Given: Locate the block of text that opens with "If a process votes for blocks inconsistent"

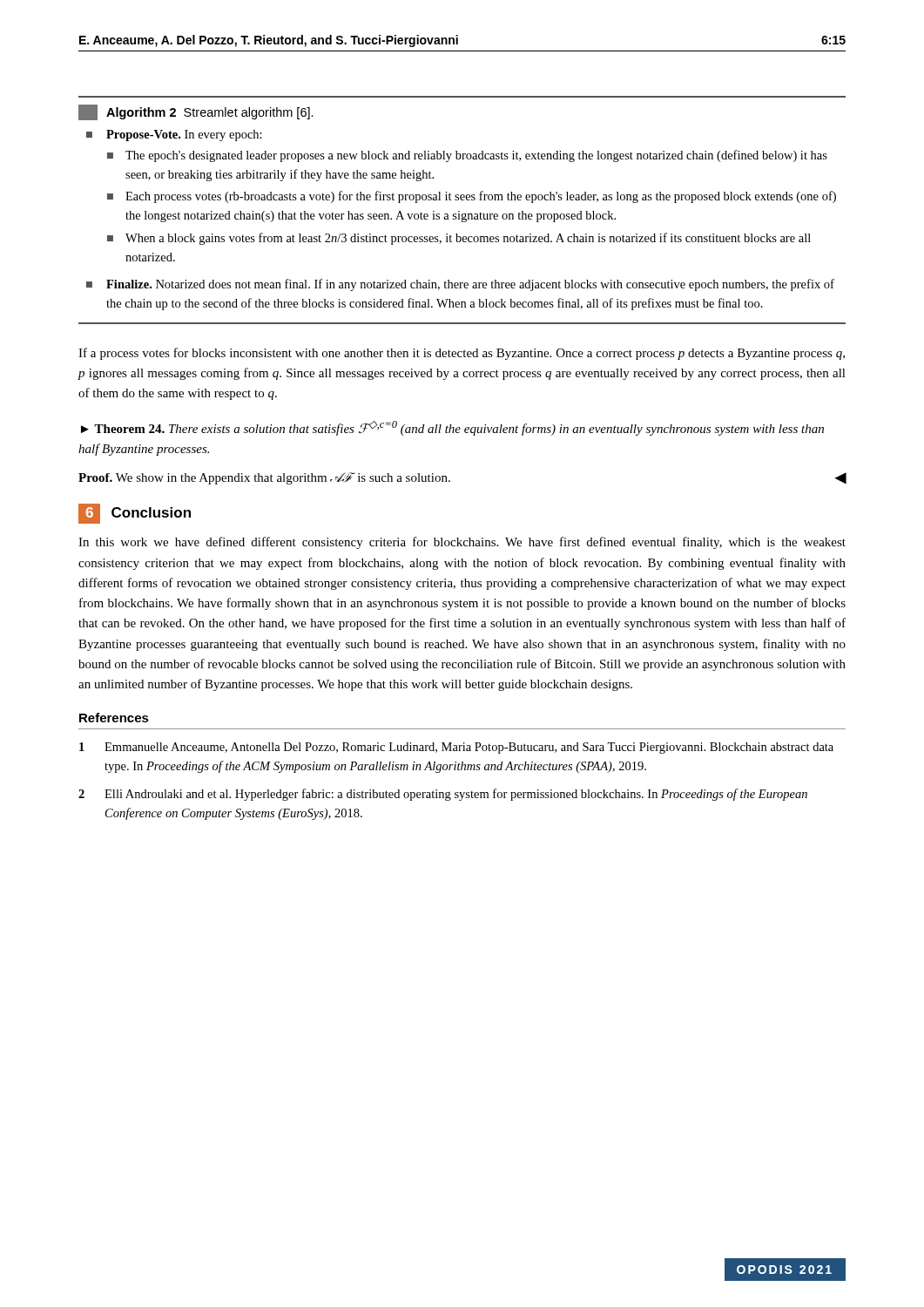Looking at the screenshot, I should [462, 373].
